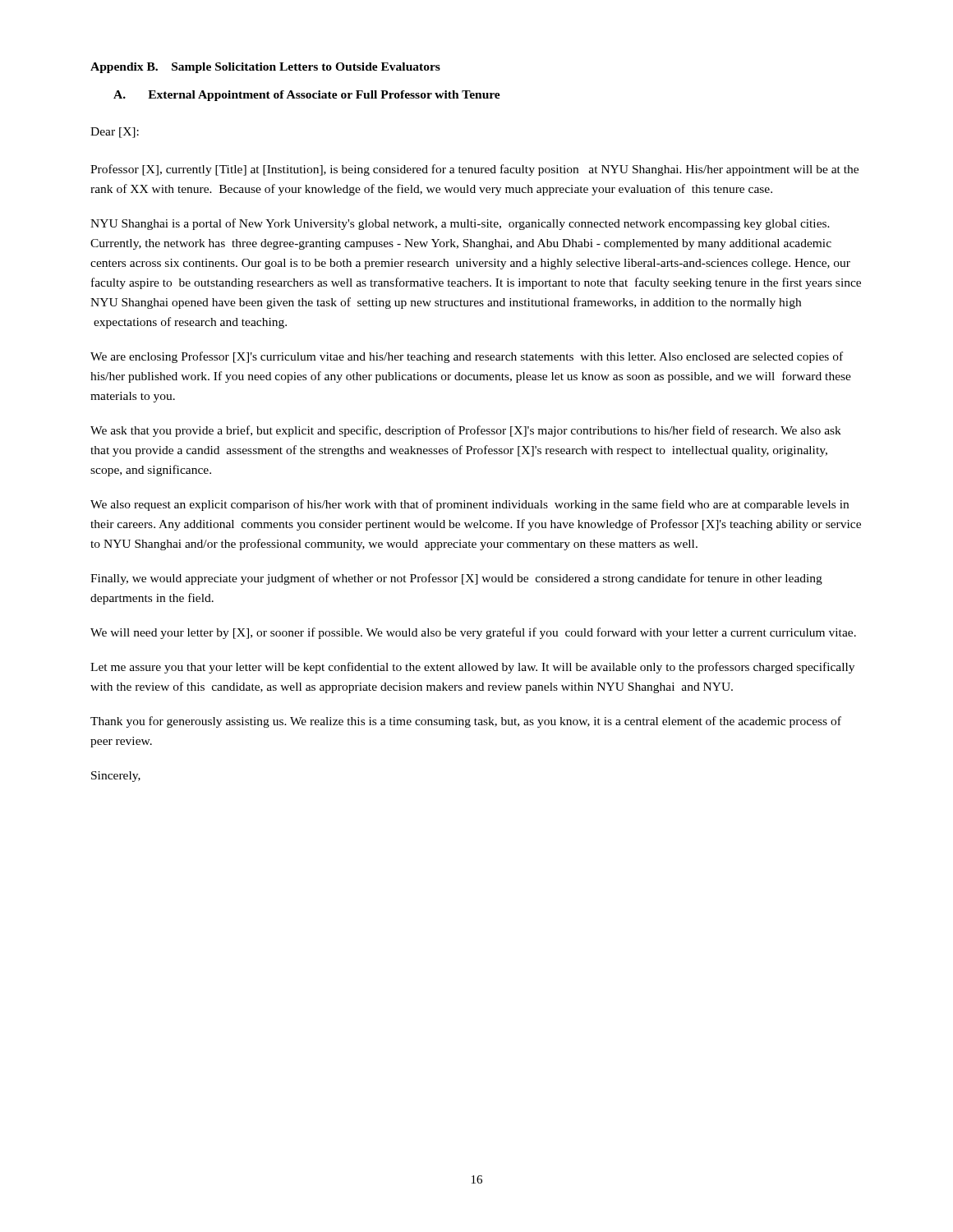Find the text block starting "NYU Shanghai is a portal of"
The width and height of the screenshot is (953, 1232).
pos(476,272)
